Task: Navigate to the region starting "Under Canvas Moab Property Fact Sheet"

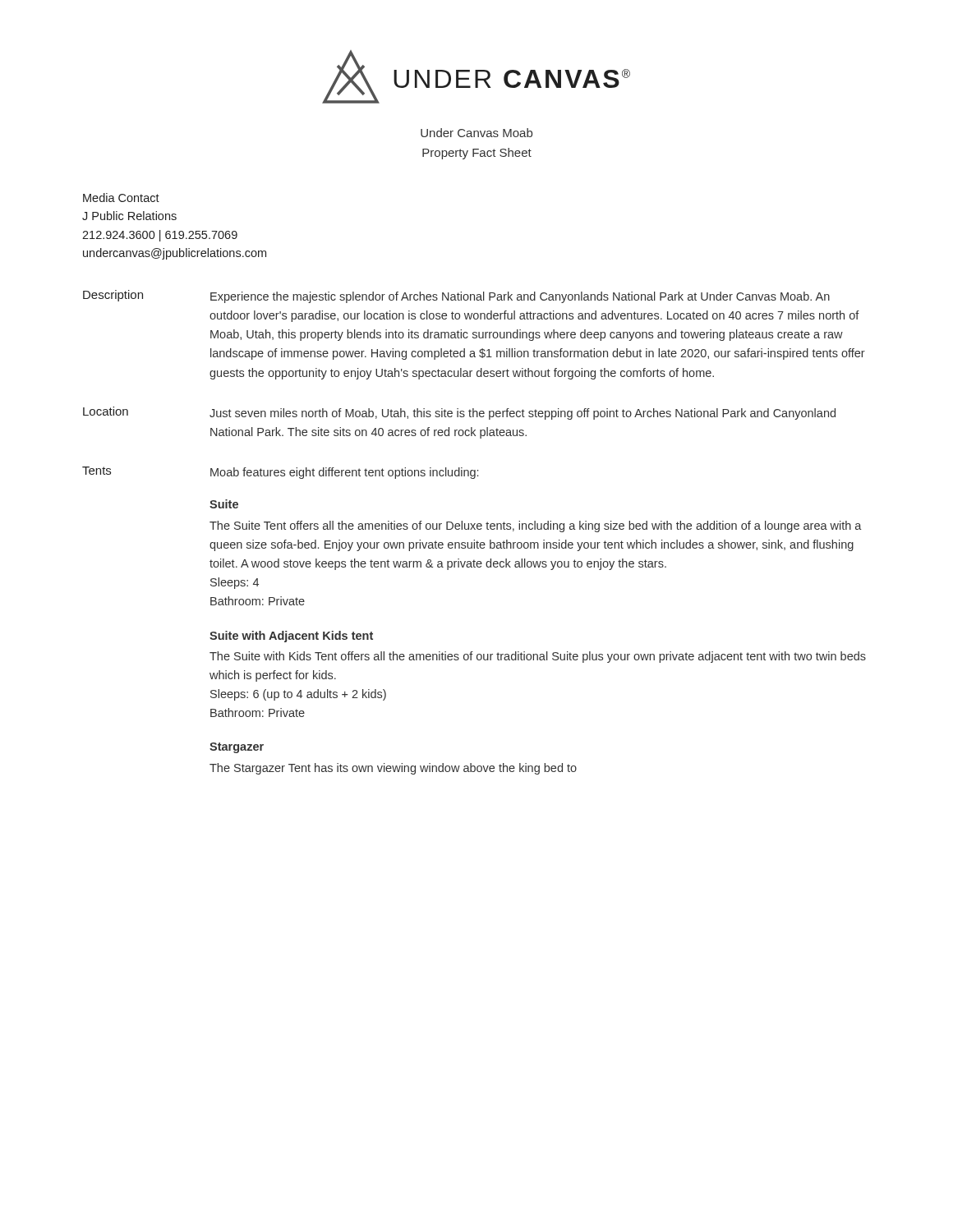Action: [476, 142]
